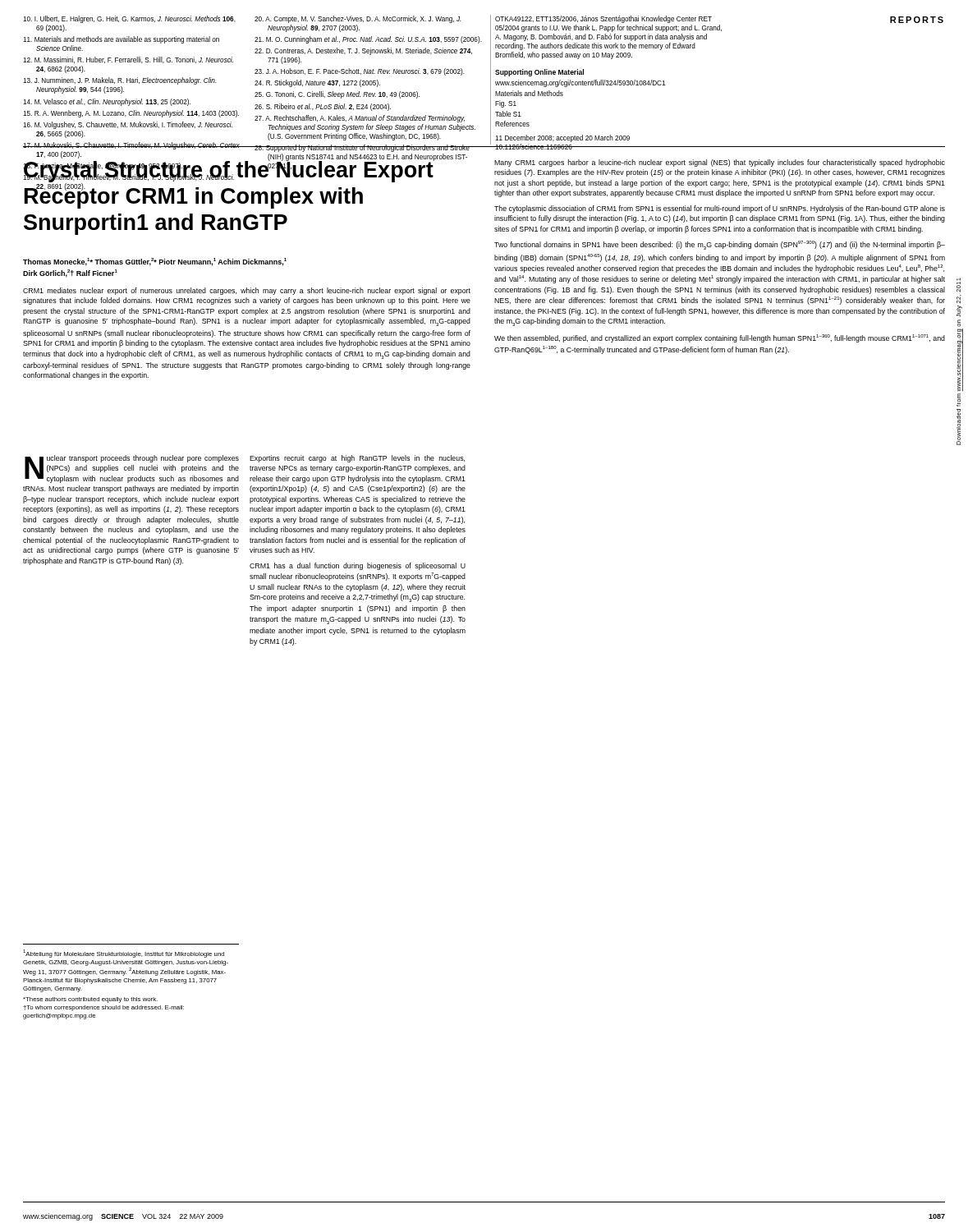Navigate to the region starting "14. M. Velasco et al., Clin. Neurophysiol. 113,"
The image size is (968, 1232).
107,102
